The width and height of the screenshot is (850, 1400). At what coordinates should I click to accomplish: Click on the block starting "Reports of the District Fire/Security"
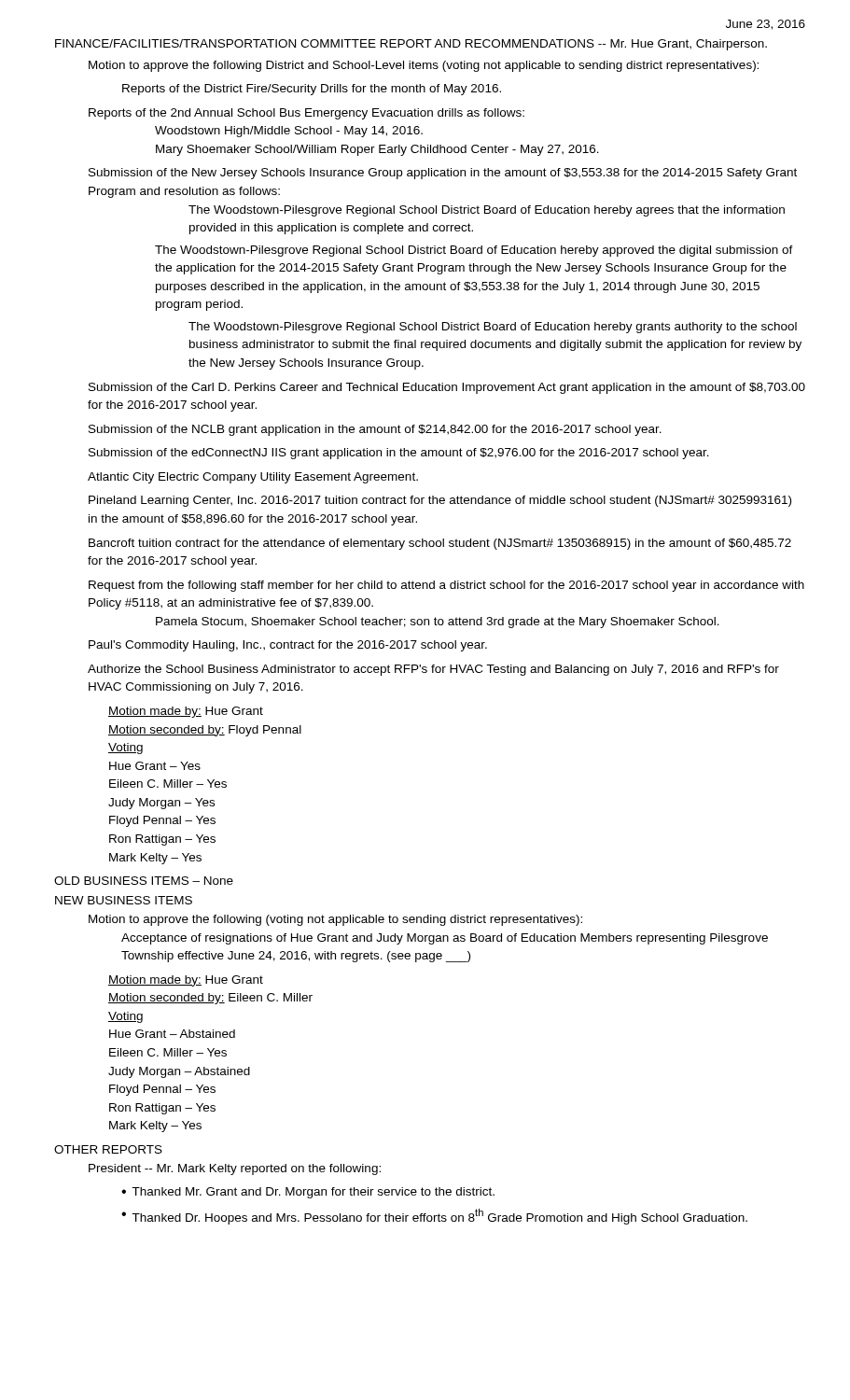[x=312, y=88]
